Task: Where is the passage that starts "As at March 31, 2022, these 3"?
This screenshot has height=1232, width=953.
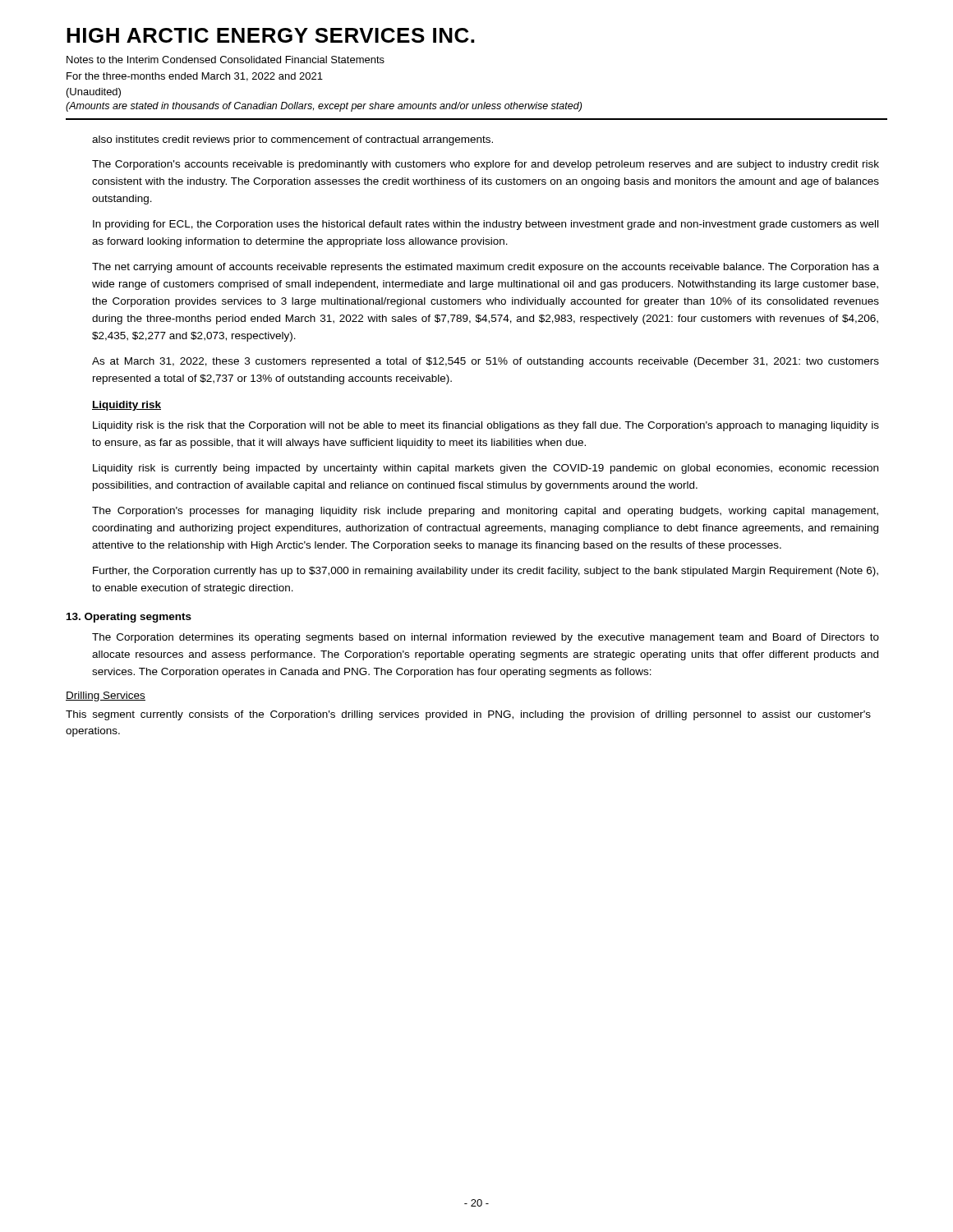Action: point(486,369)
